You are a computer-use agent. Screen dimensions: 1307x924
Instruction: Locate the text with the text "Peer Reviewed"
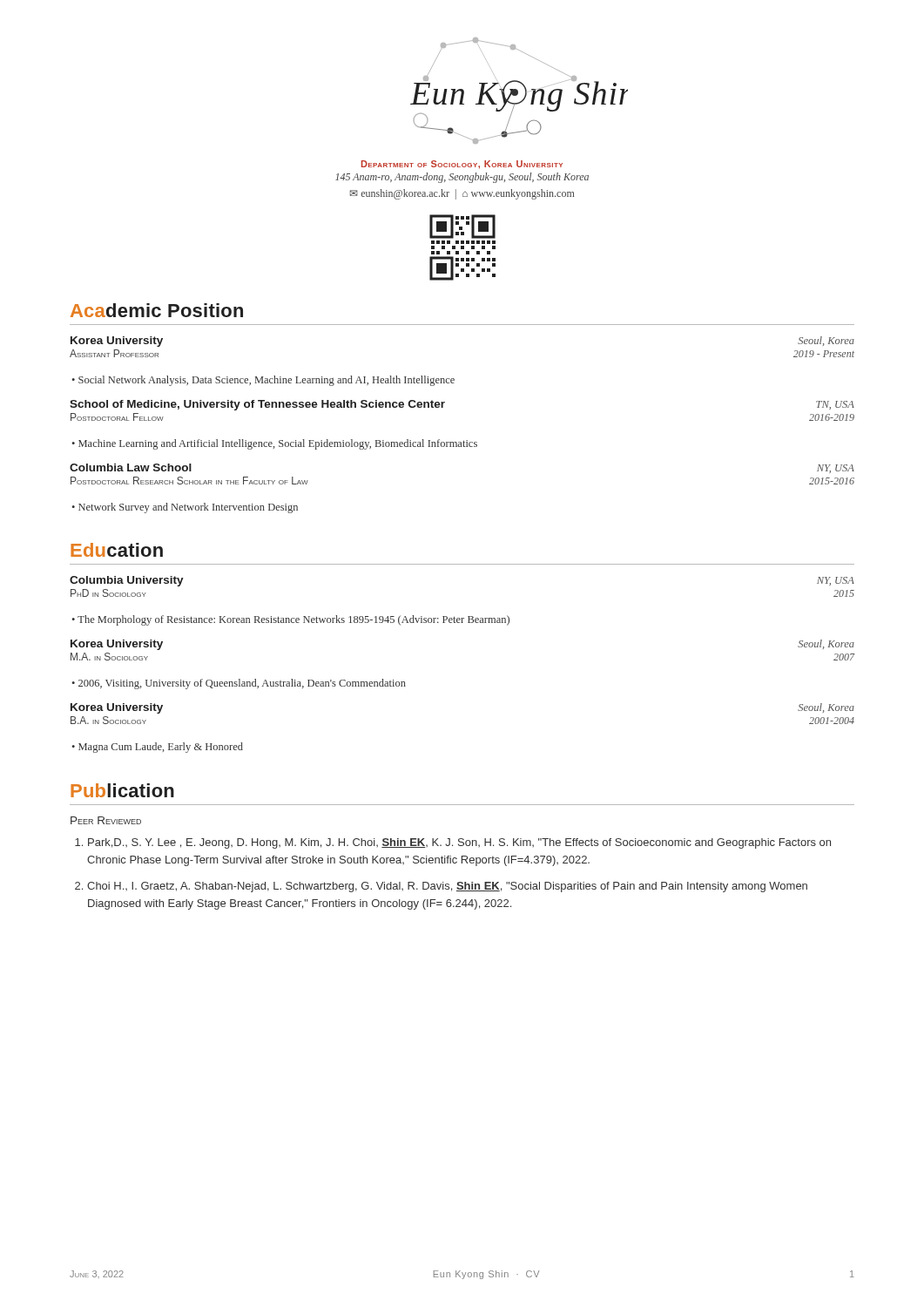(x=106, y=820)
